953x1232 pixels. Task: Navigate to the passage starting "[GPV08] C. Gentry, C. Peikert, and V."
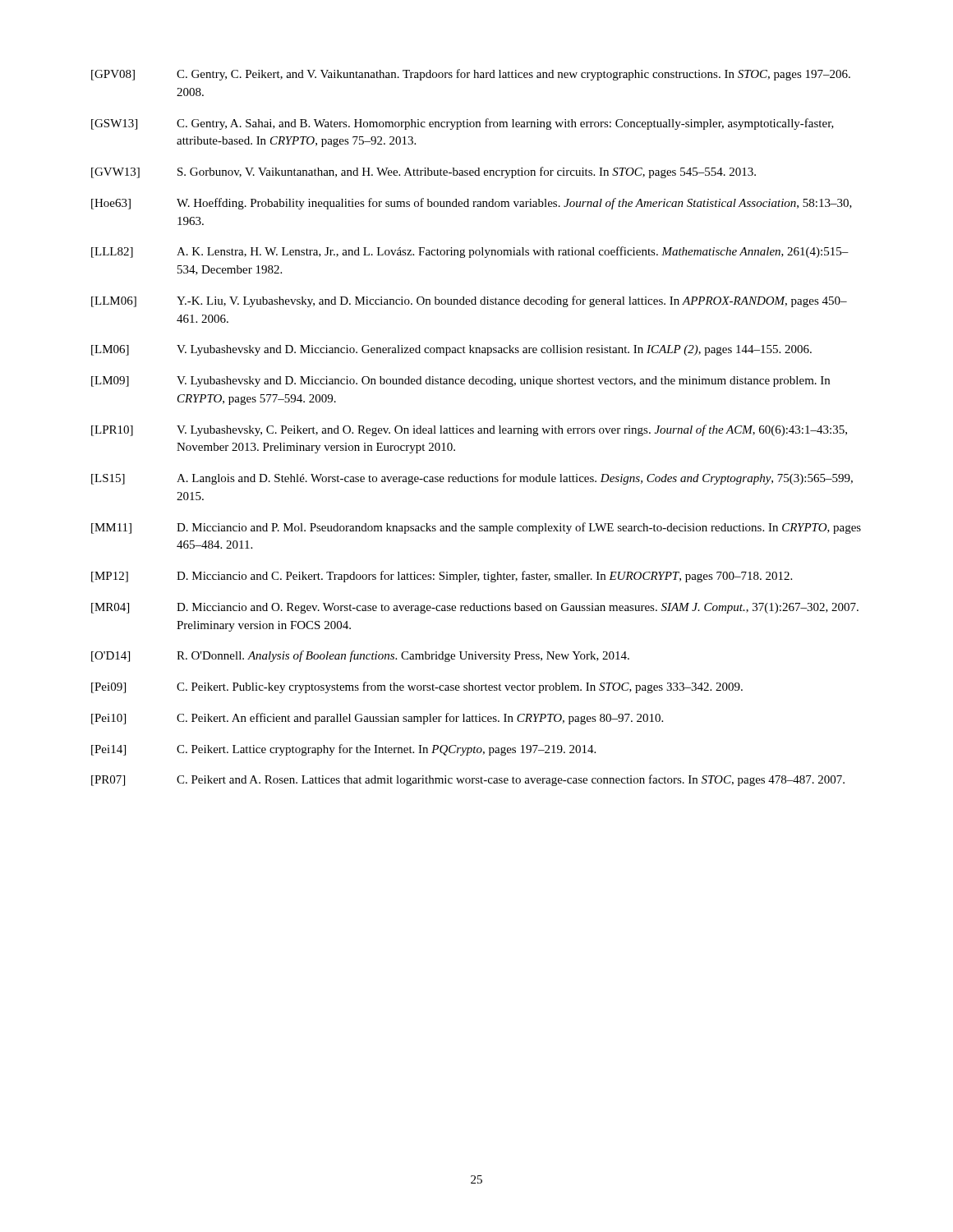476,84
